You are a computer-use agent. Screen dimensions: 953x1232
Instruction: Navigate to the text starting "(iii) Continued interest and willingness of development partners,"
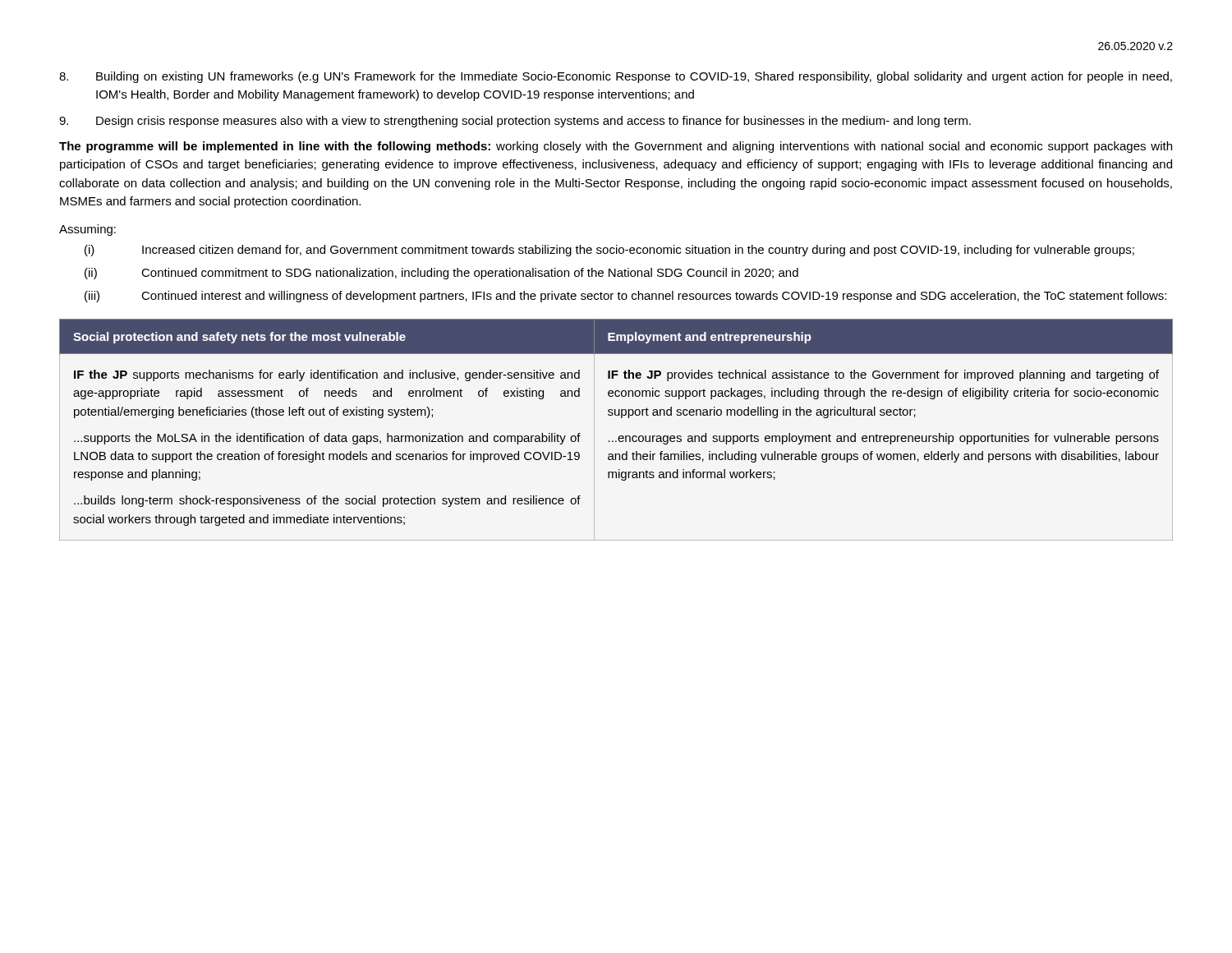(x=616, y=295)
